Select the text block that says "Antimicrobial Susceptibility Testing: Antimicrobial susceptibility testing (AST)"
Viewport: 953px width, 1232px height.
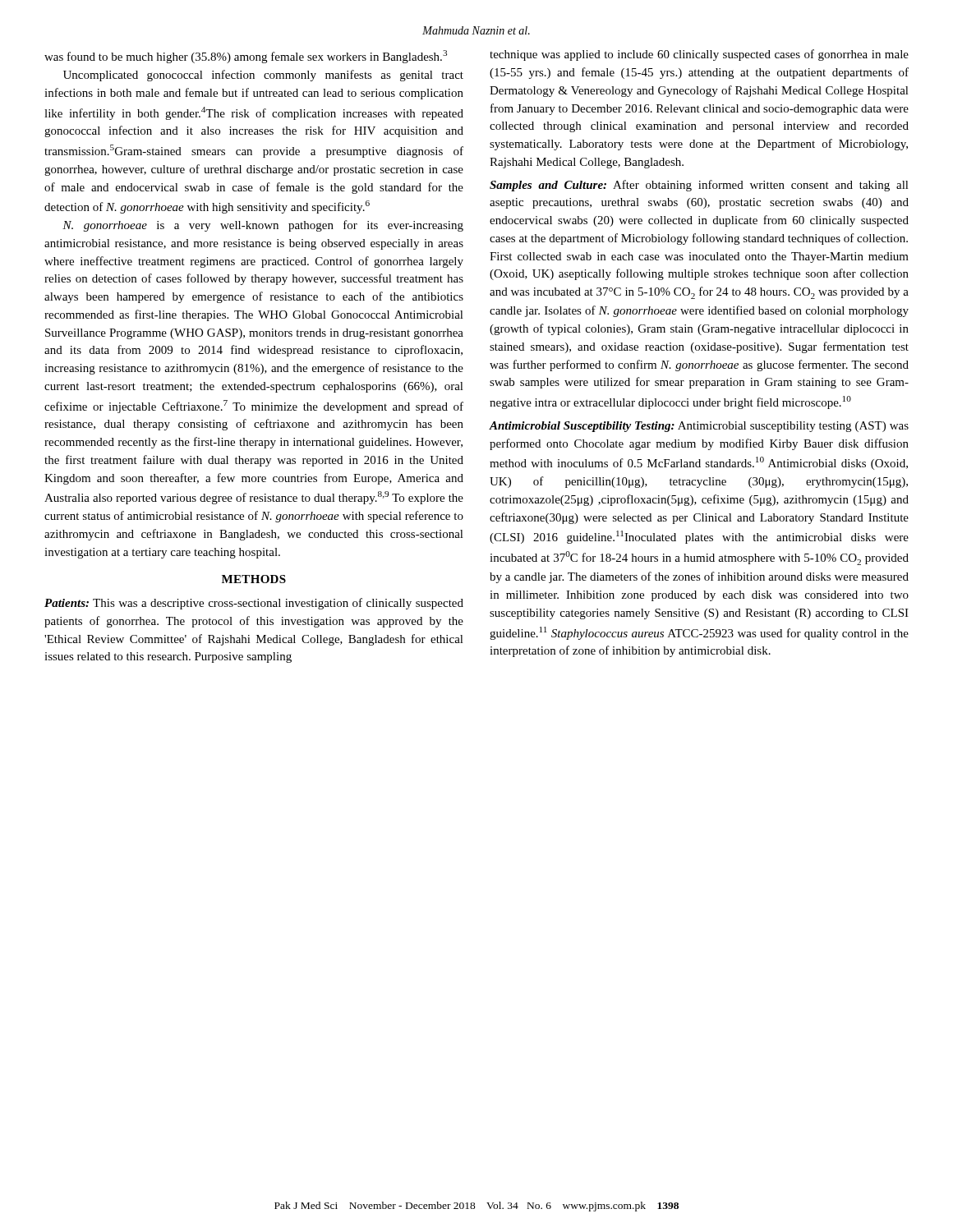pyautogui.click(x=699, y=539)
